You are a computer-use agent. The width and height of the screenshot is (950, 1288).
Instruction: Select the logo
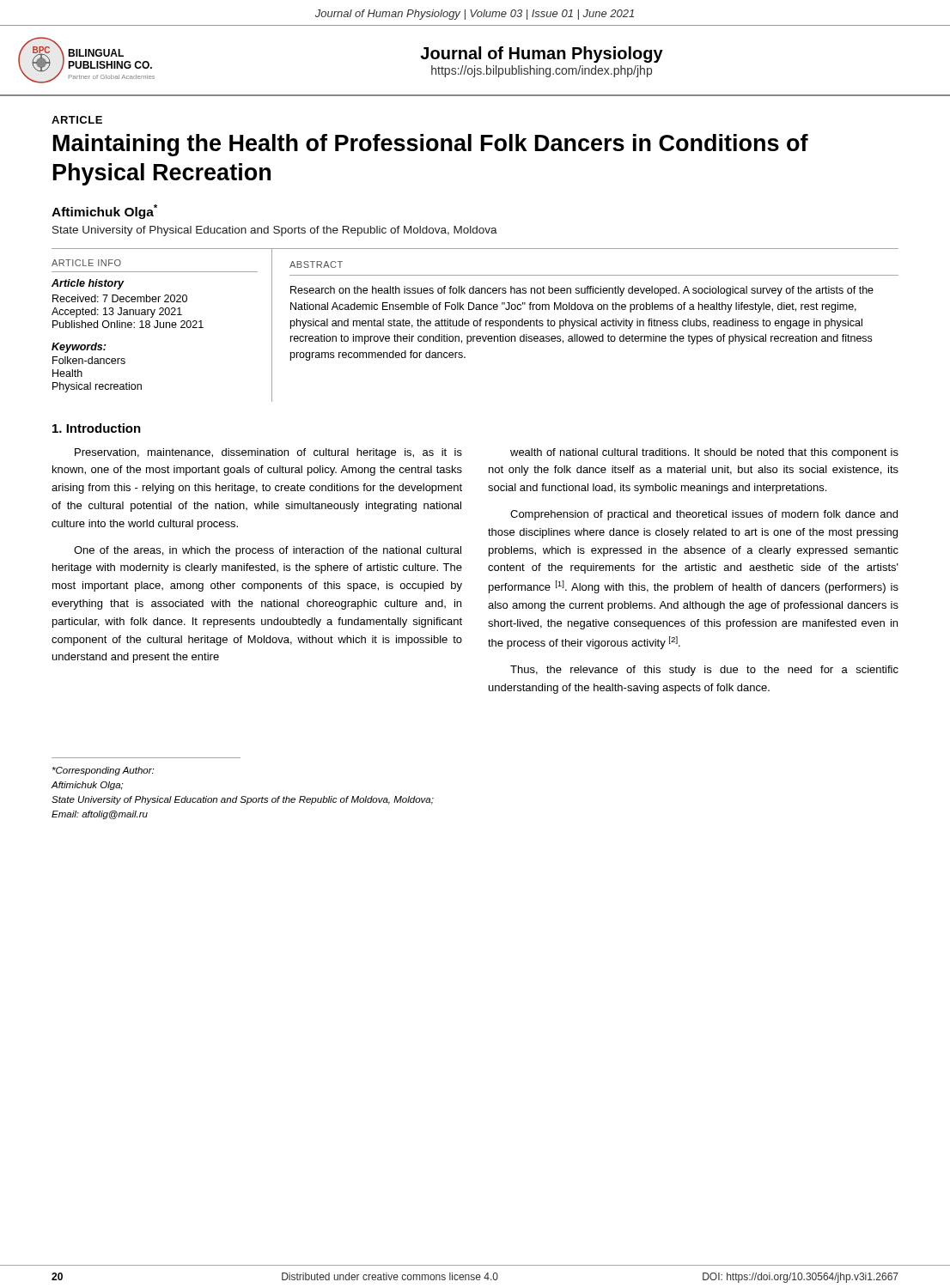point(92,60)
